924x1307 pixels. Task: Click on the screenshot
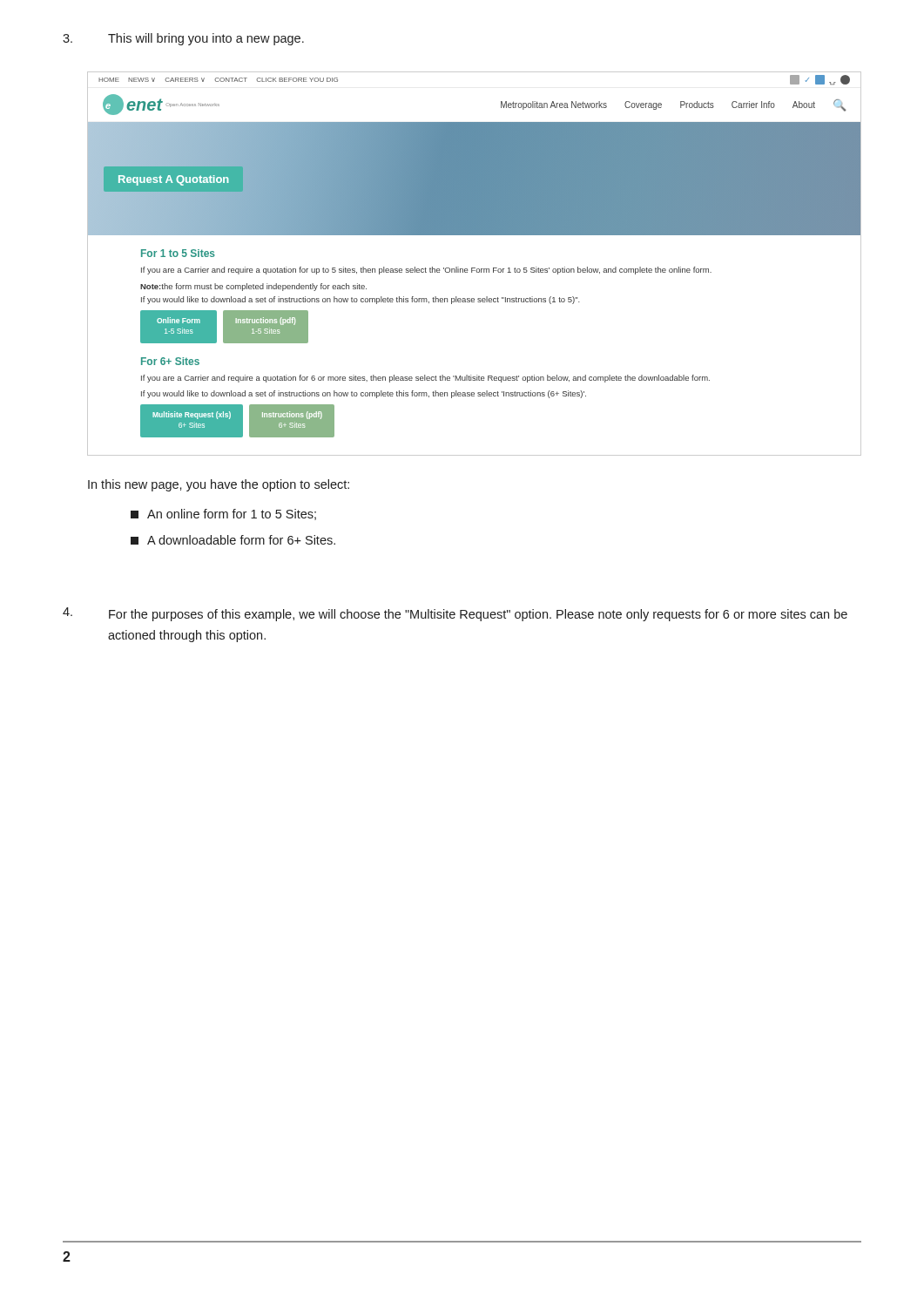coord(474,264)
